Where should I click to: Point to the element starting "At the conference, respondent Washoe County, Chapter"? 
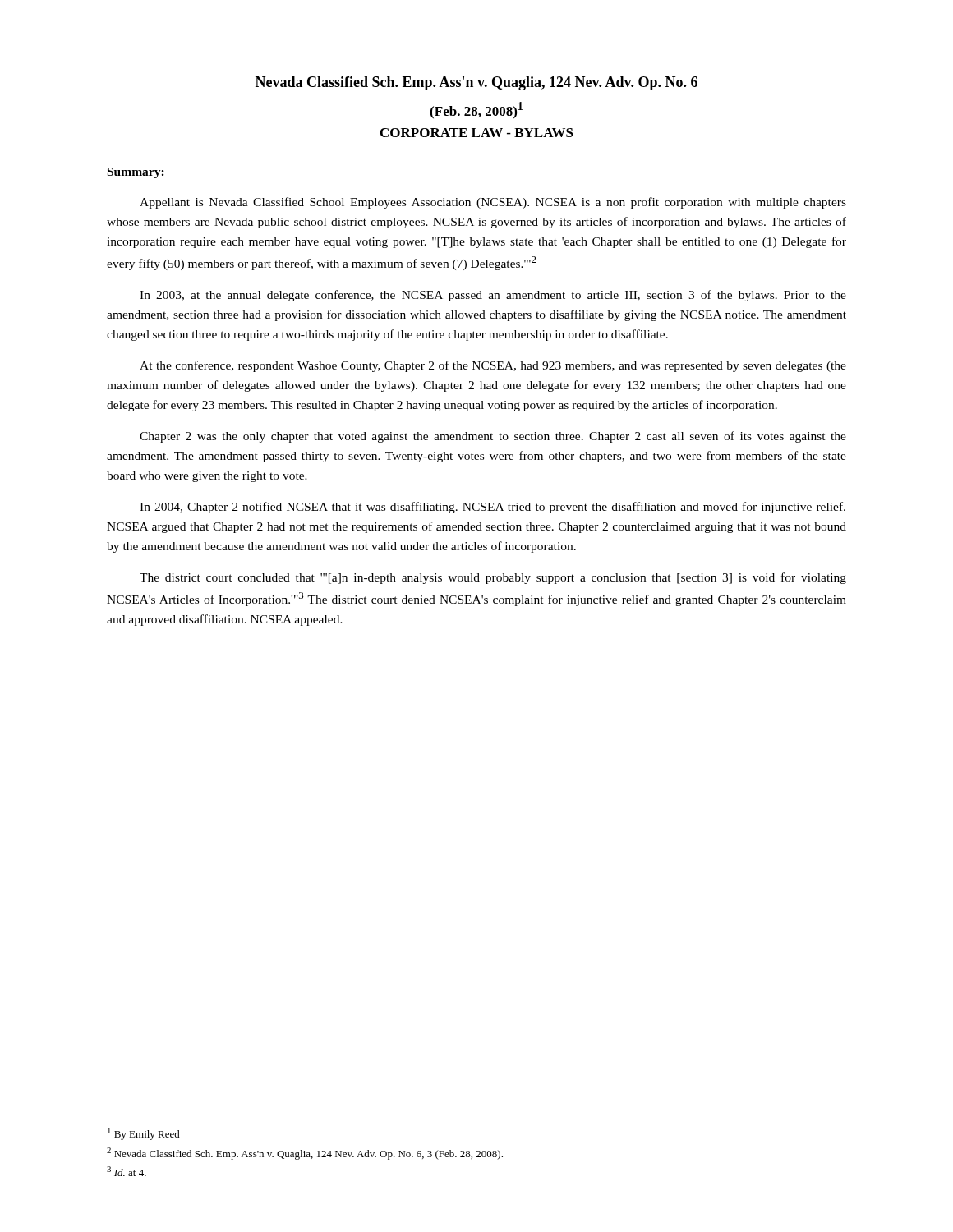pos(476,385)
